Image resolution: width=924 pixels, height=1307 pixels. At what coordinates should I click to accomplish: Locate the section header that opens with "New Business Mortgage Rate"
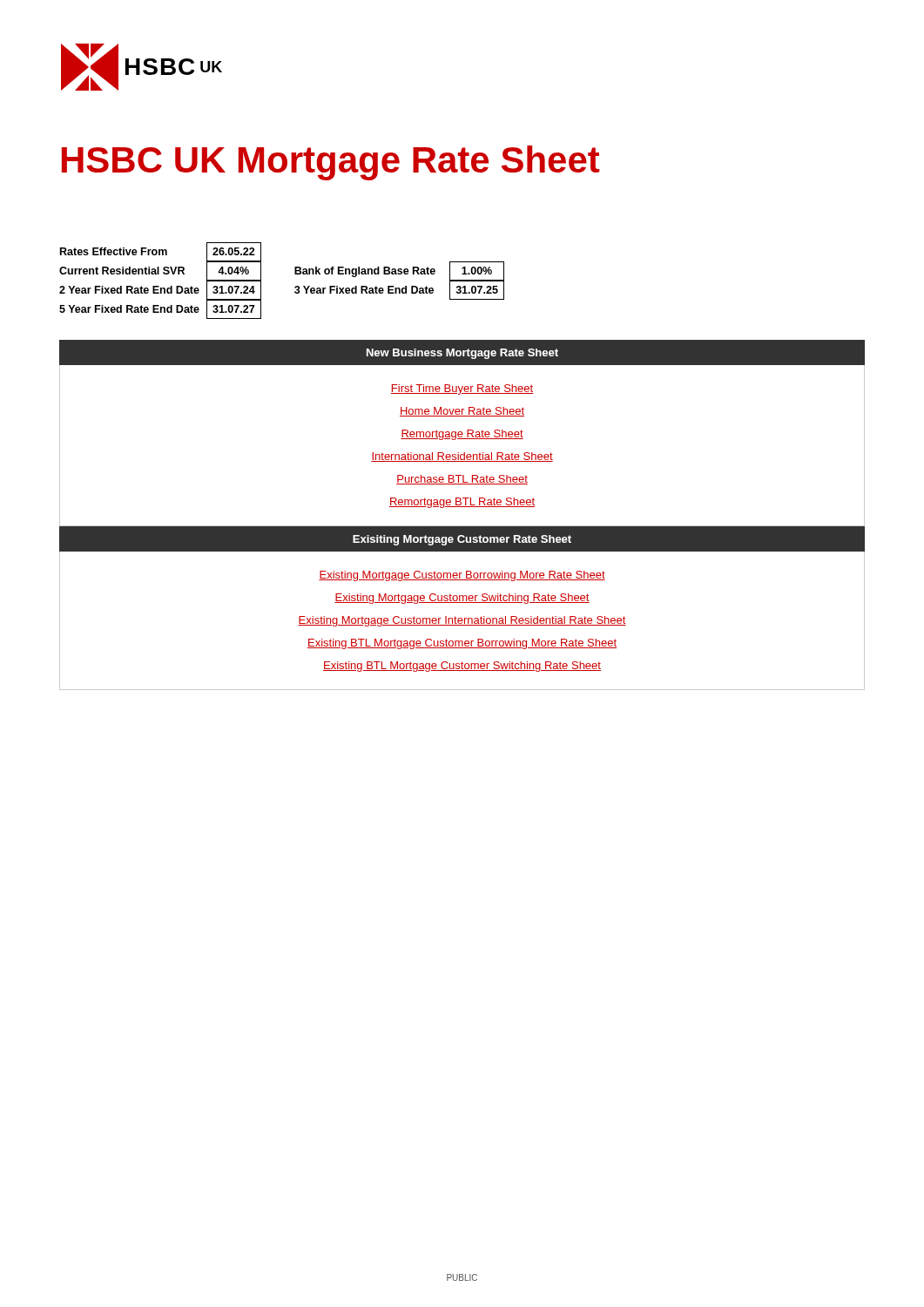click(462, 352)
